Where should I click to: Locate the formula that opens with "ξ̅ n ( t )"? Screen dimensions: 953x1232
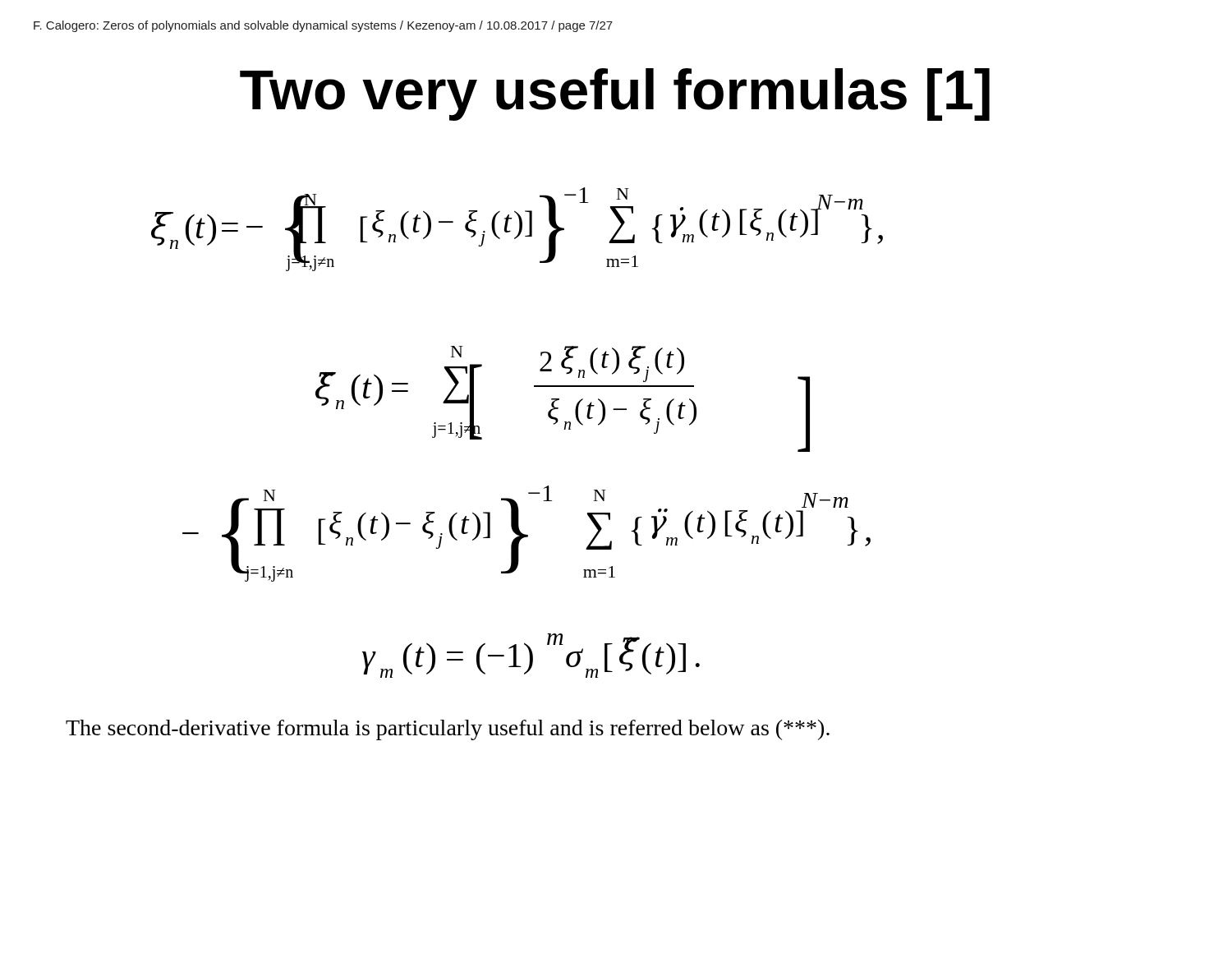click(x=616, y=226)
